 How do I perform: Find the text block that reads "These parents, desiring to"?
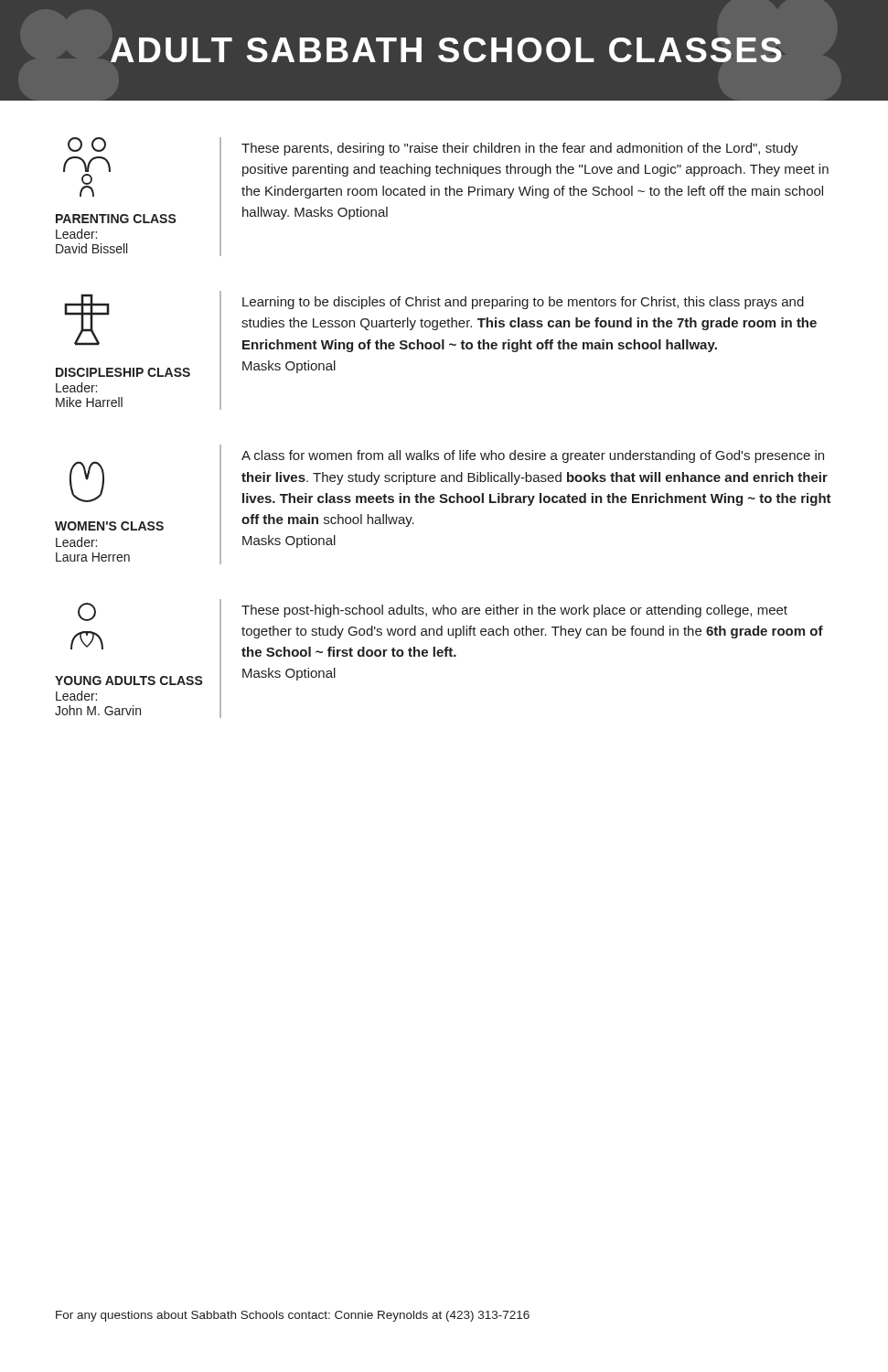[535, 180]
